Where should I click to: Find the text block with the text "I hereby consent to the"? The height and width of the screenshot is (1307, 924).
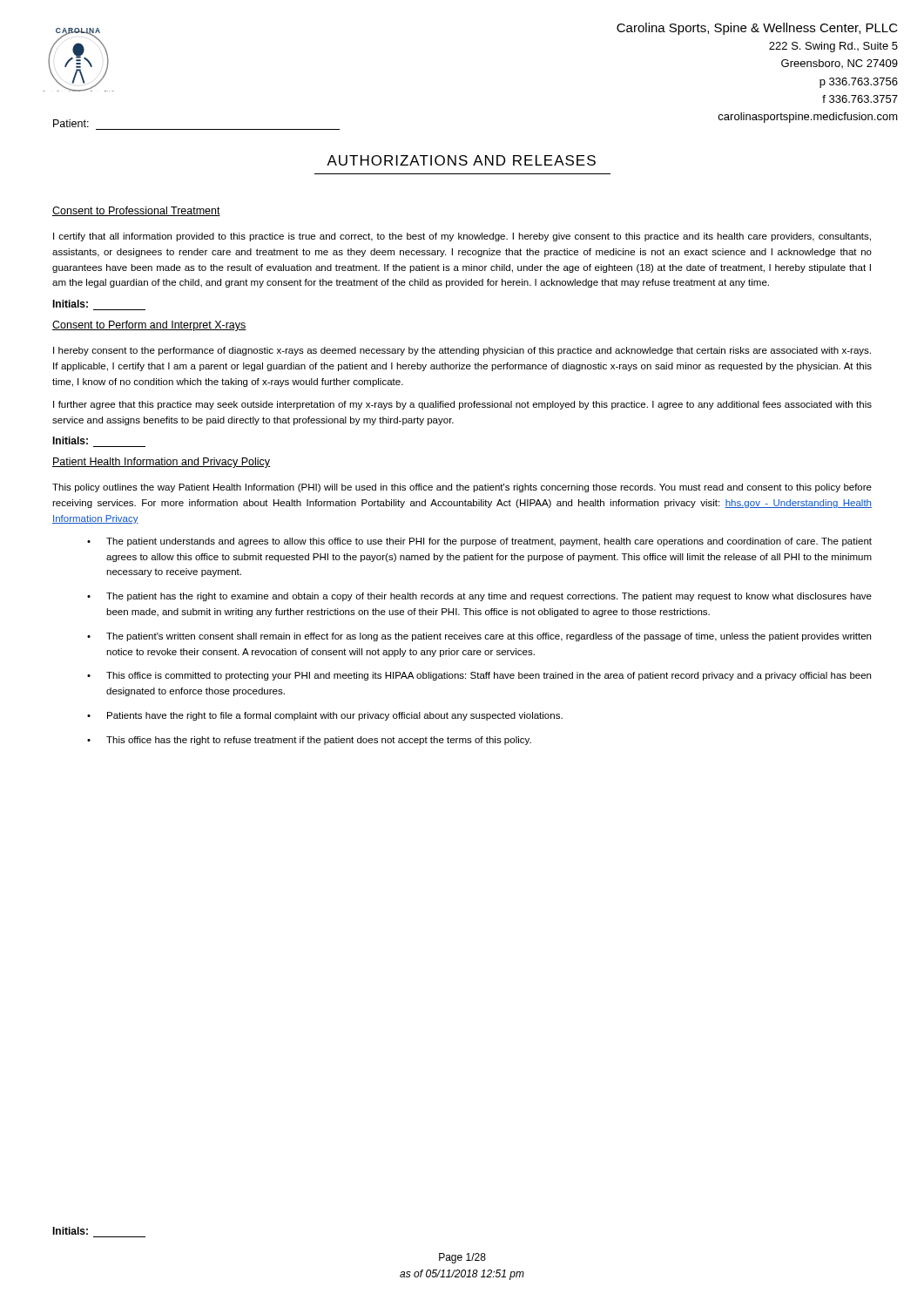click(462, 366)
